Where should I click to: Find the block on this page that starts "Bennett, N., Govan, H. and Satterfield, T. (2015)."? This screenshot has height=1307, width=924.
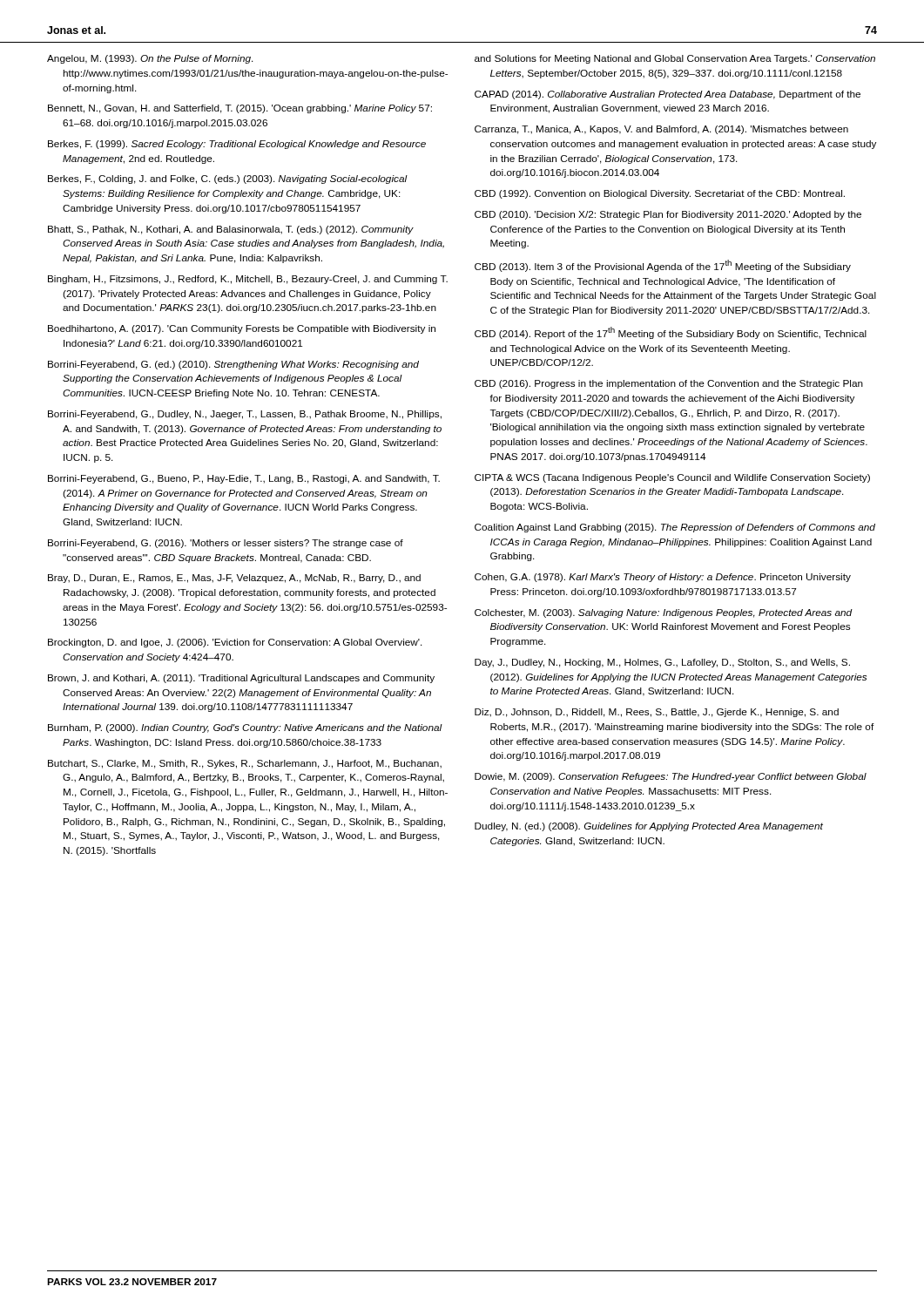[x=240, y=116]
